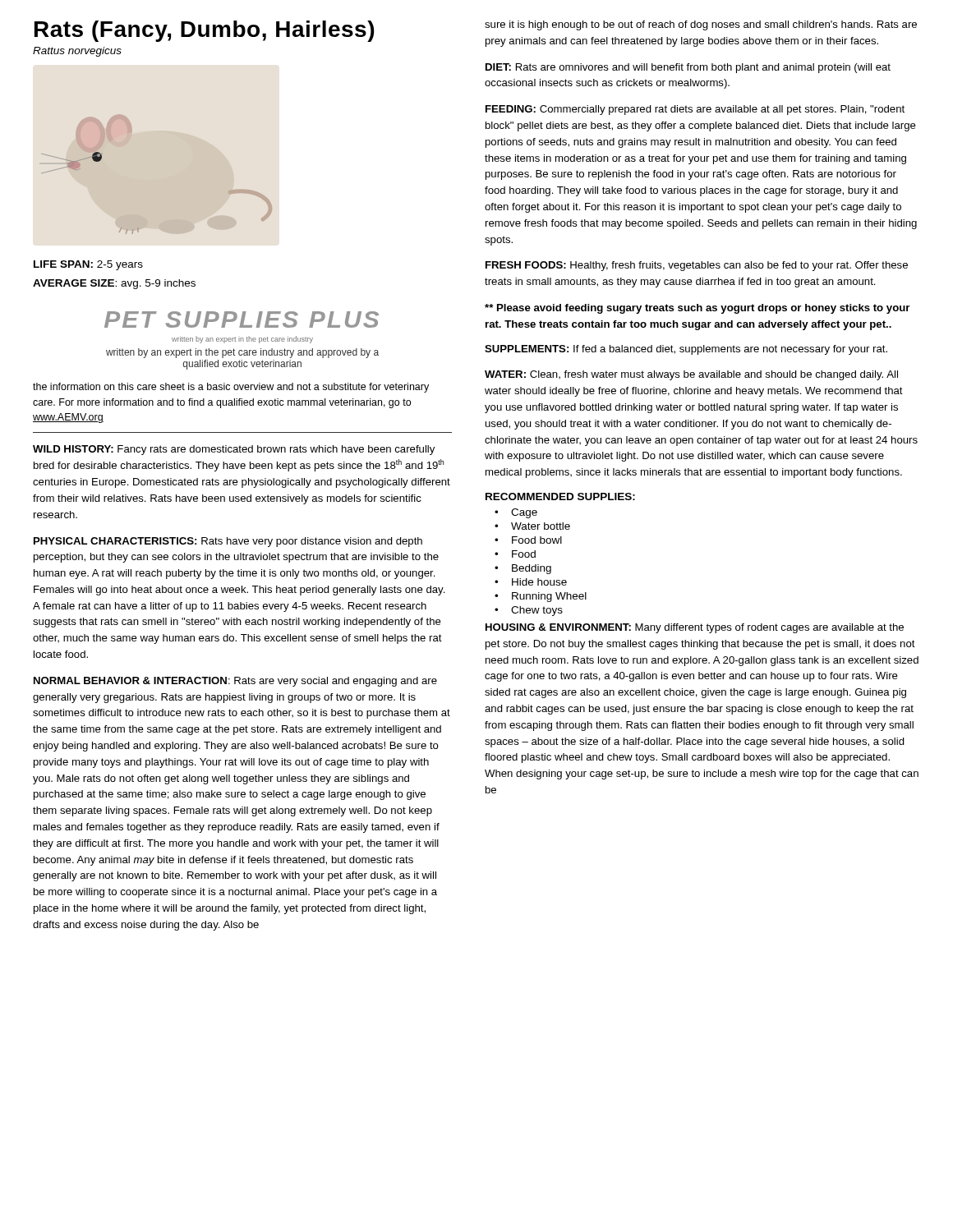953x1232 pixels.
Task: Click on the block starting "LIFE SPAN: 2-5 years"
Action: tap(88, 265)
